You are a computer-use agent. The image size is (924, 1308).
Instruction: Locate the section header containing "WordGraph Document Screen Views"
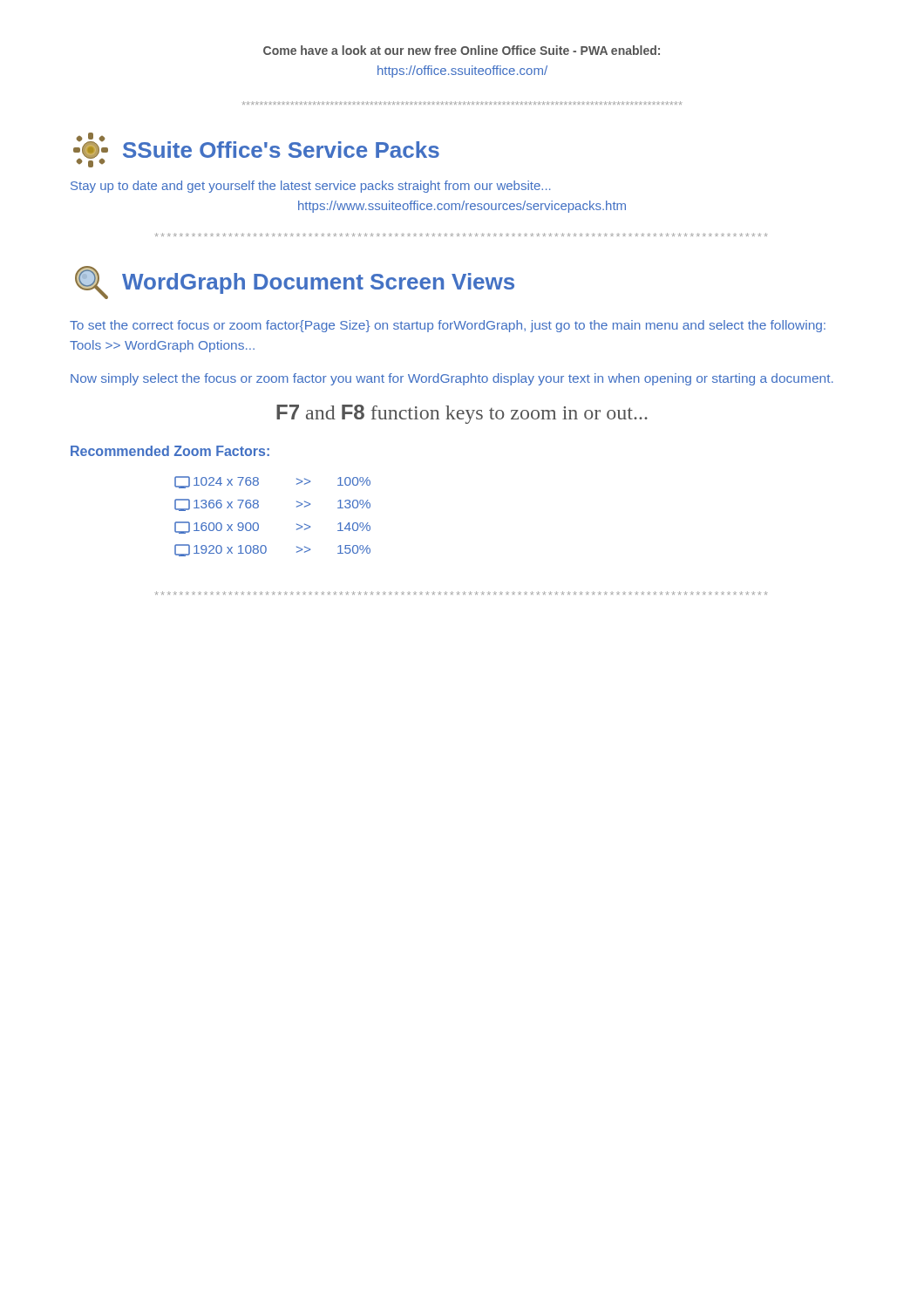point(293,282)
